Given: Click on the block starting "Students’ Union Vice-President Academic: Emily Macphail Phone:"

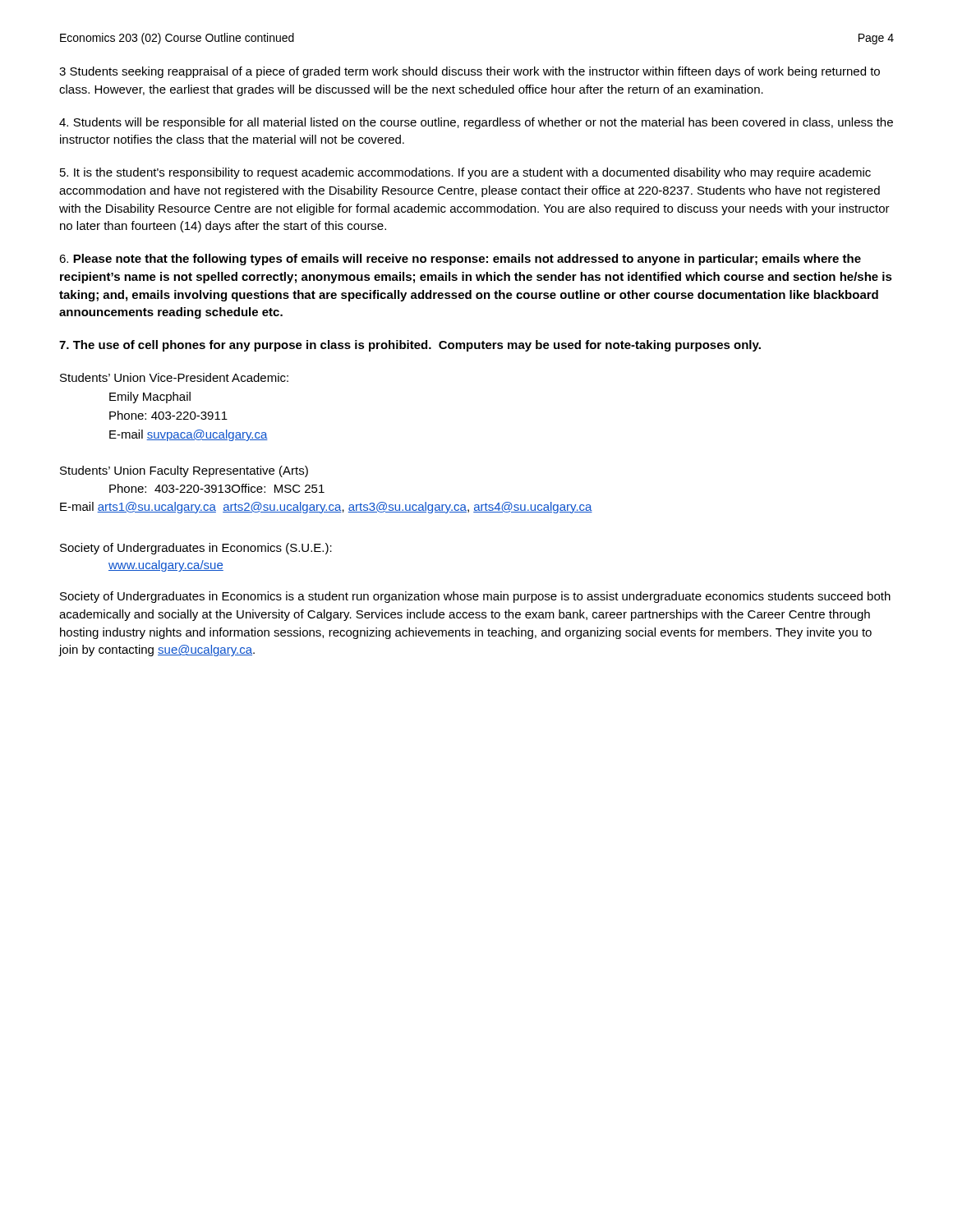Looking at the screenshot, I should (x=174, y=377).
